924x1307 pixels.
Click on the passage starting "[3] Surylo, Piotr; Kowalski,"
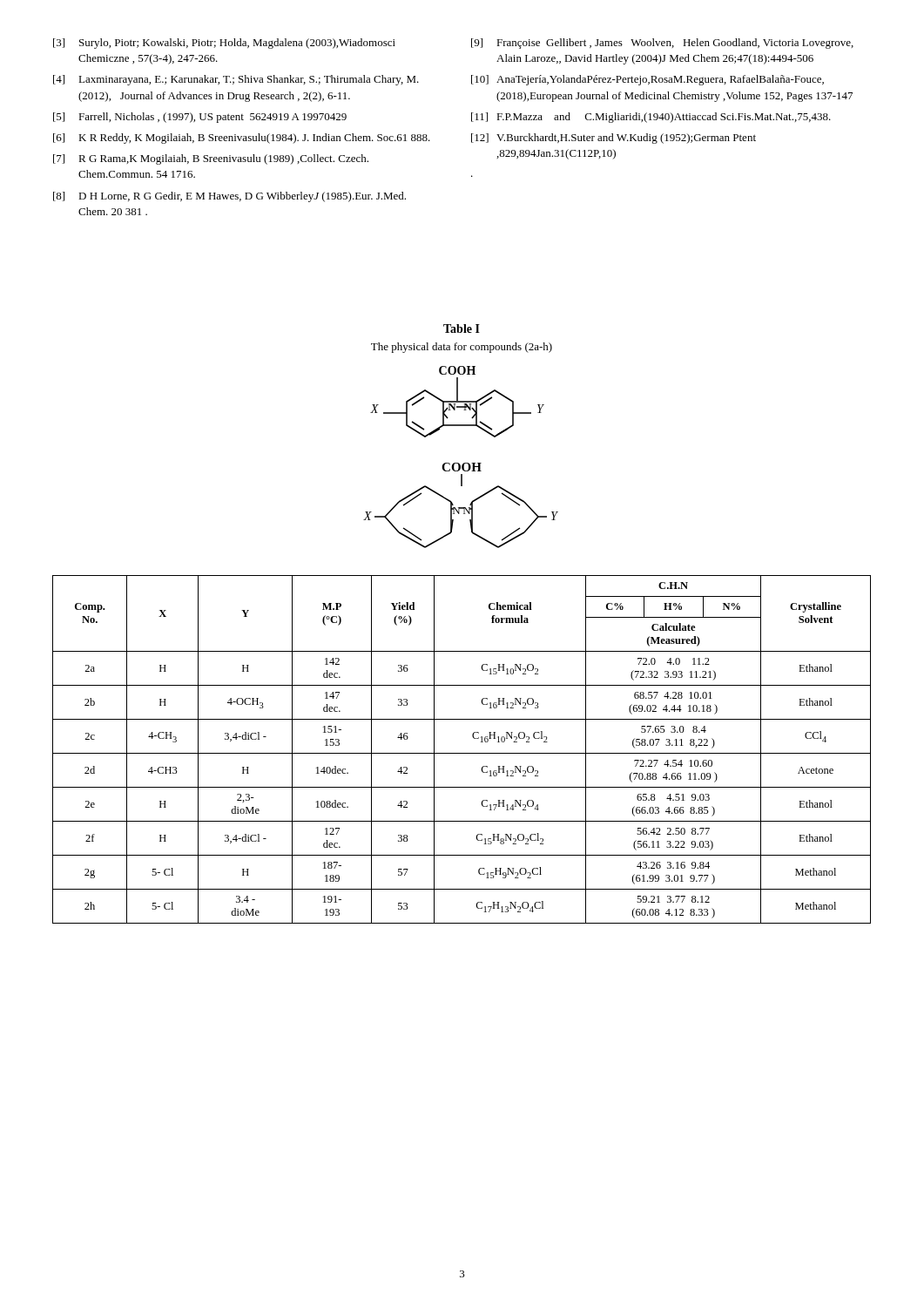(244, 51)
